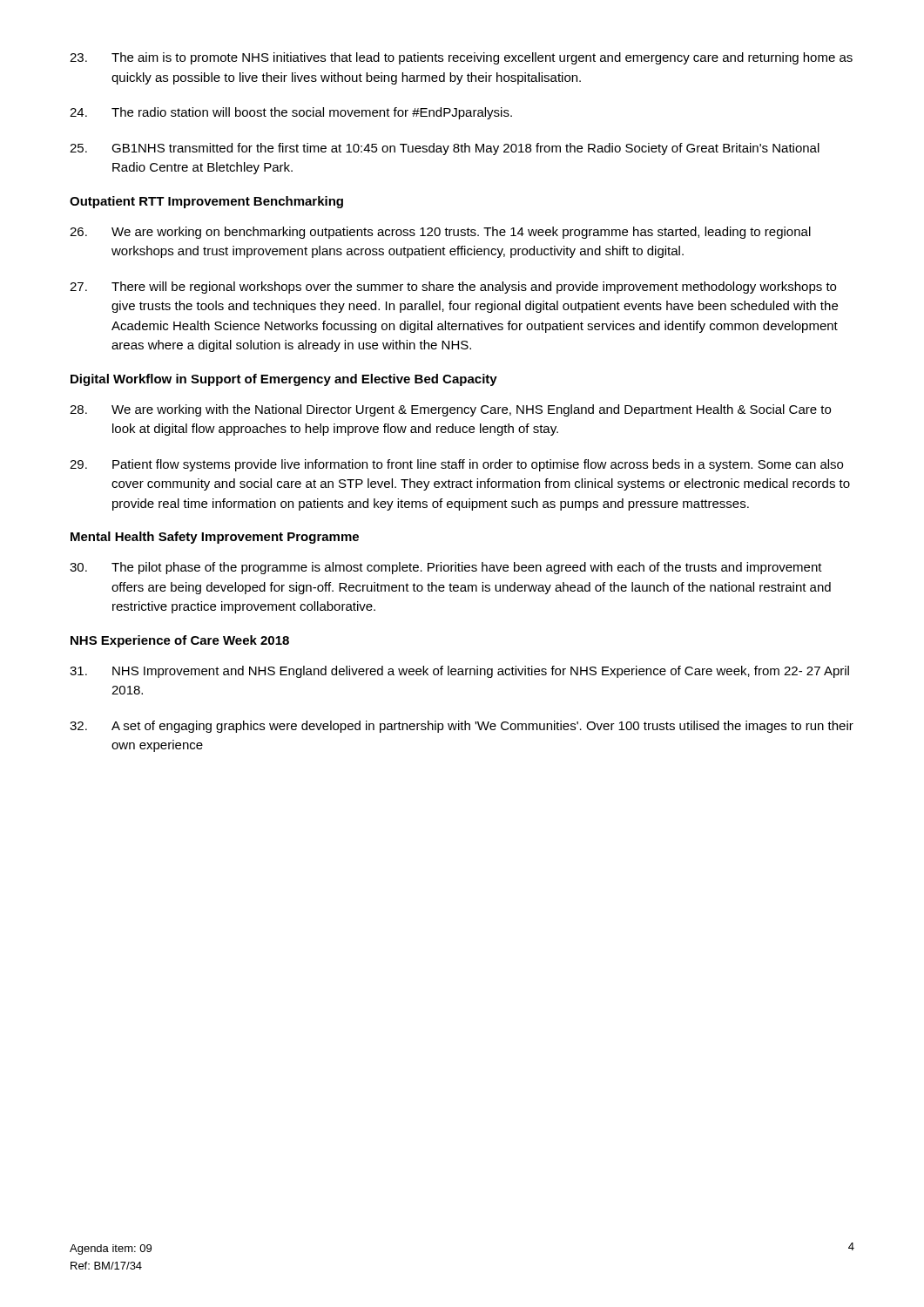The height and width of the screenshot is (1307, 924).
Task: Find the block on this page that starts "29. Patient flow"
Action: (462, 484)
